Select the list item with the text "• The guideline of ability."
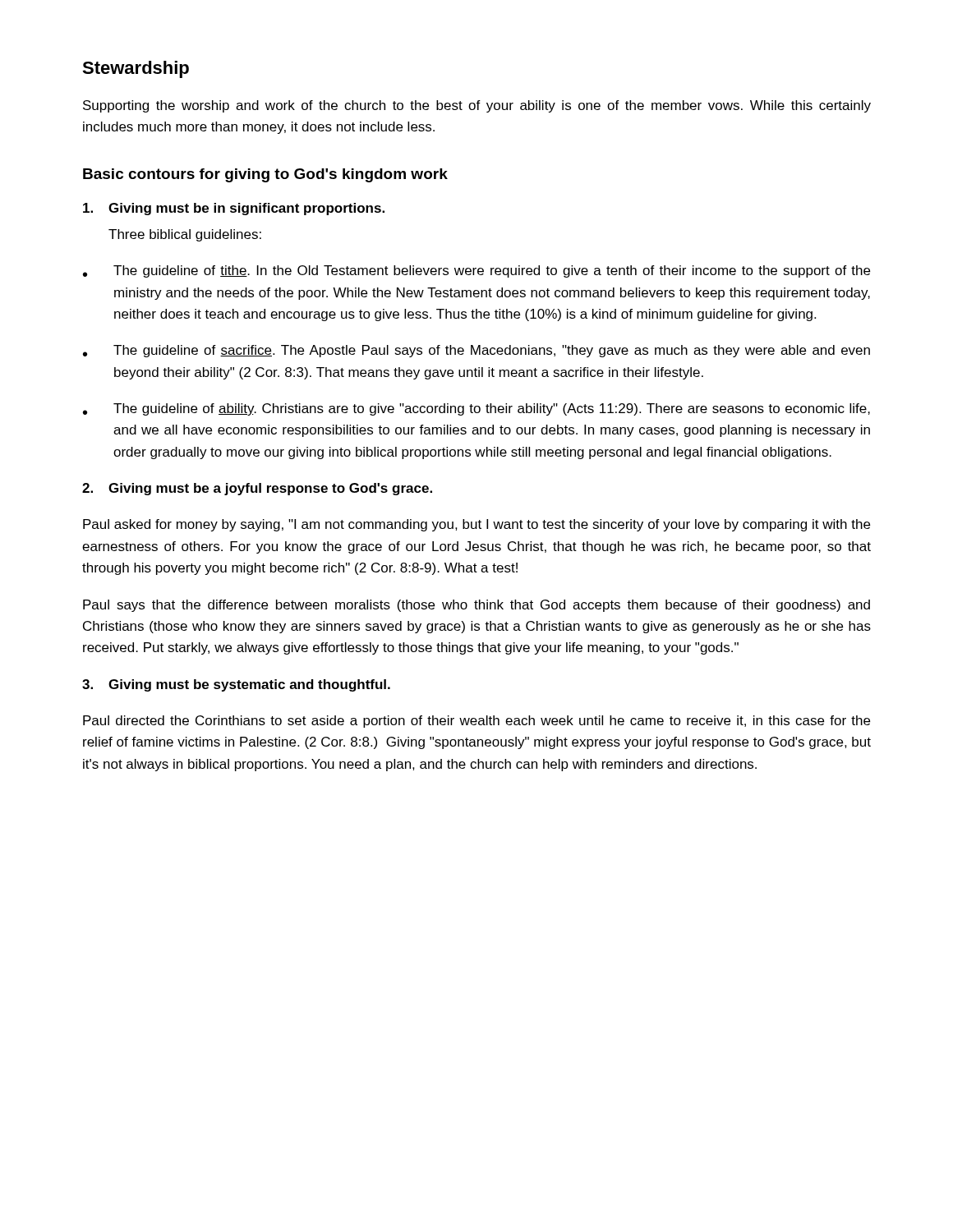 click(x=476, y=431)
